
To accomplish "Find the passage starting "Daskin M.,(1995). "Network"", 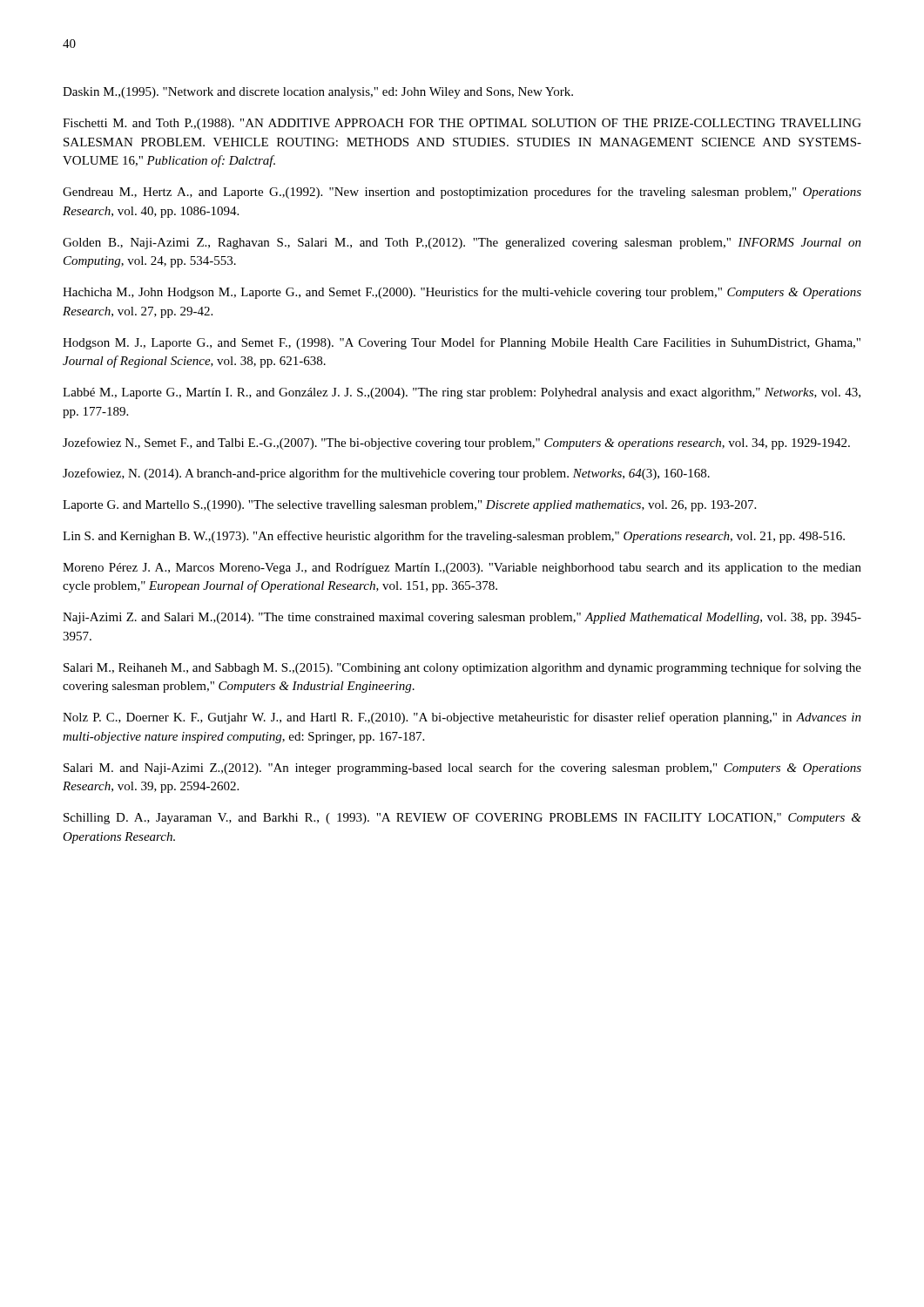I will (x=318, y=91).
